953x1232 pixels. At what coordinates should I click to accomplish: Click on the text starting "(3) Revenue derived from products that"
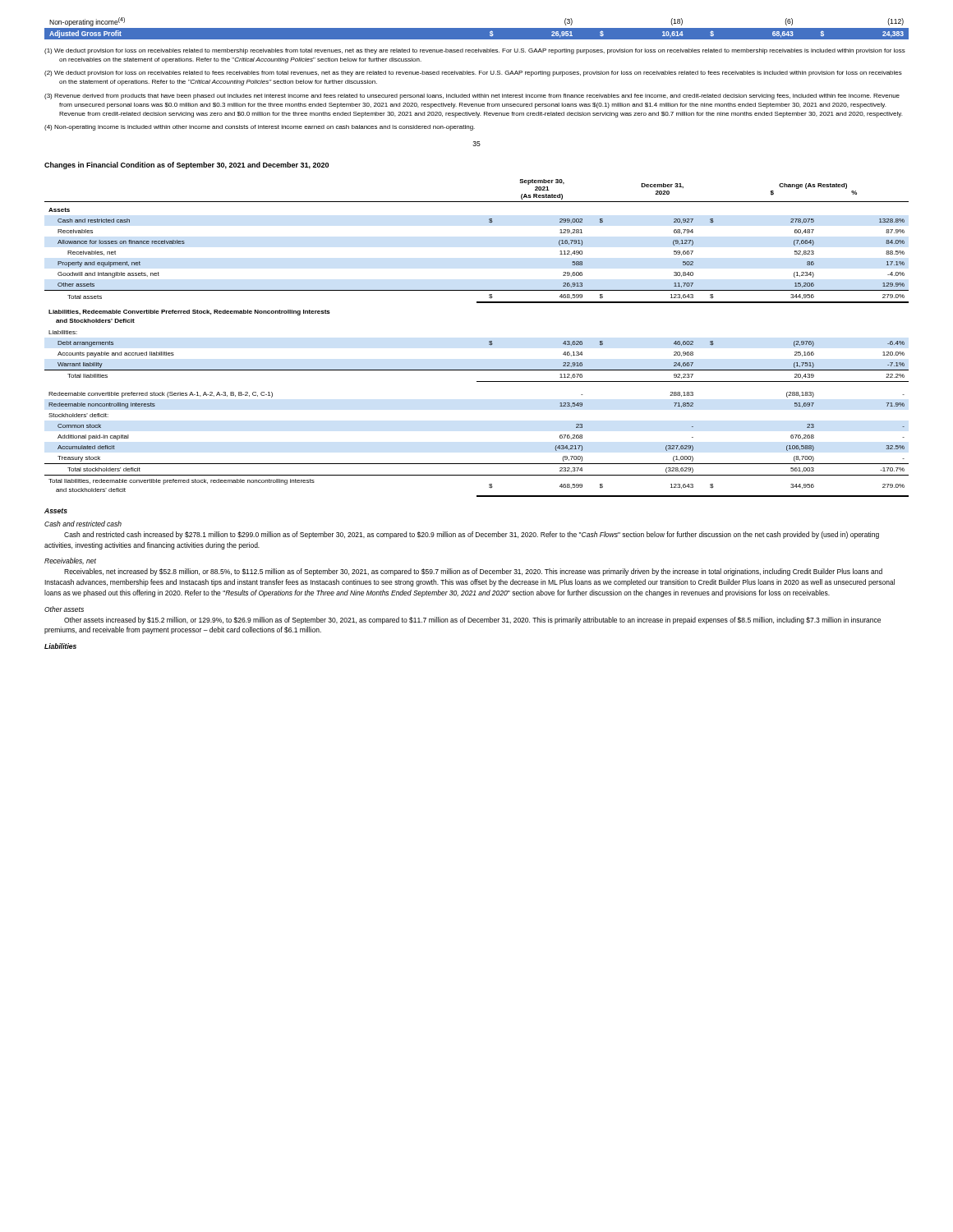(x=474, y=105)
